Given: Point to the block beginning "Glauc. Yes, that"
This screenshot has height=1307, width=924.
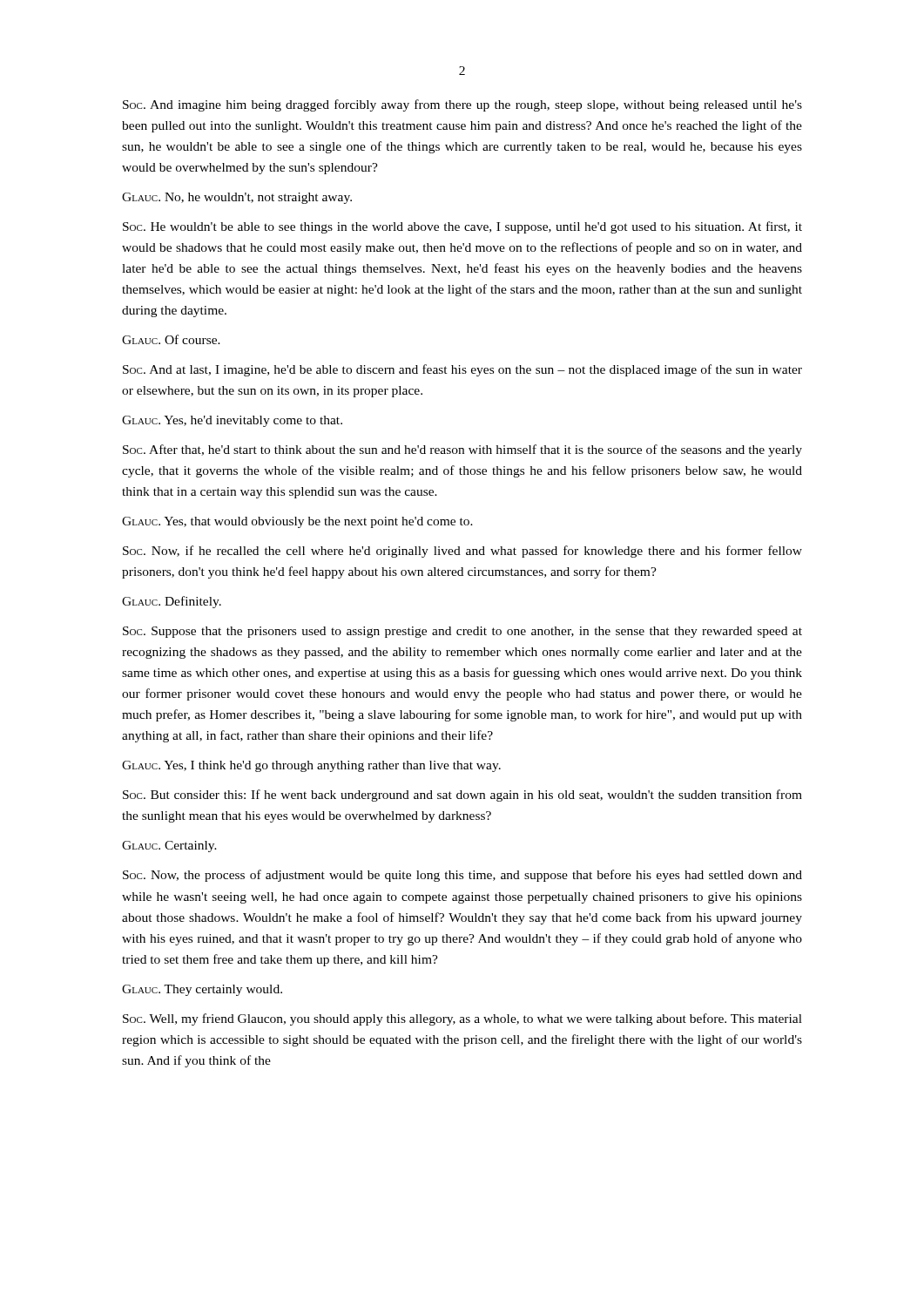Looking at the screenshot, I should pyautogui.click(x=298, y=521).
